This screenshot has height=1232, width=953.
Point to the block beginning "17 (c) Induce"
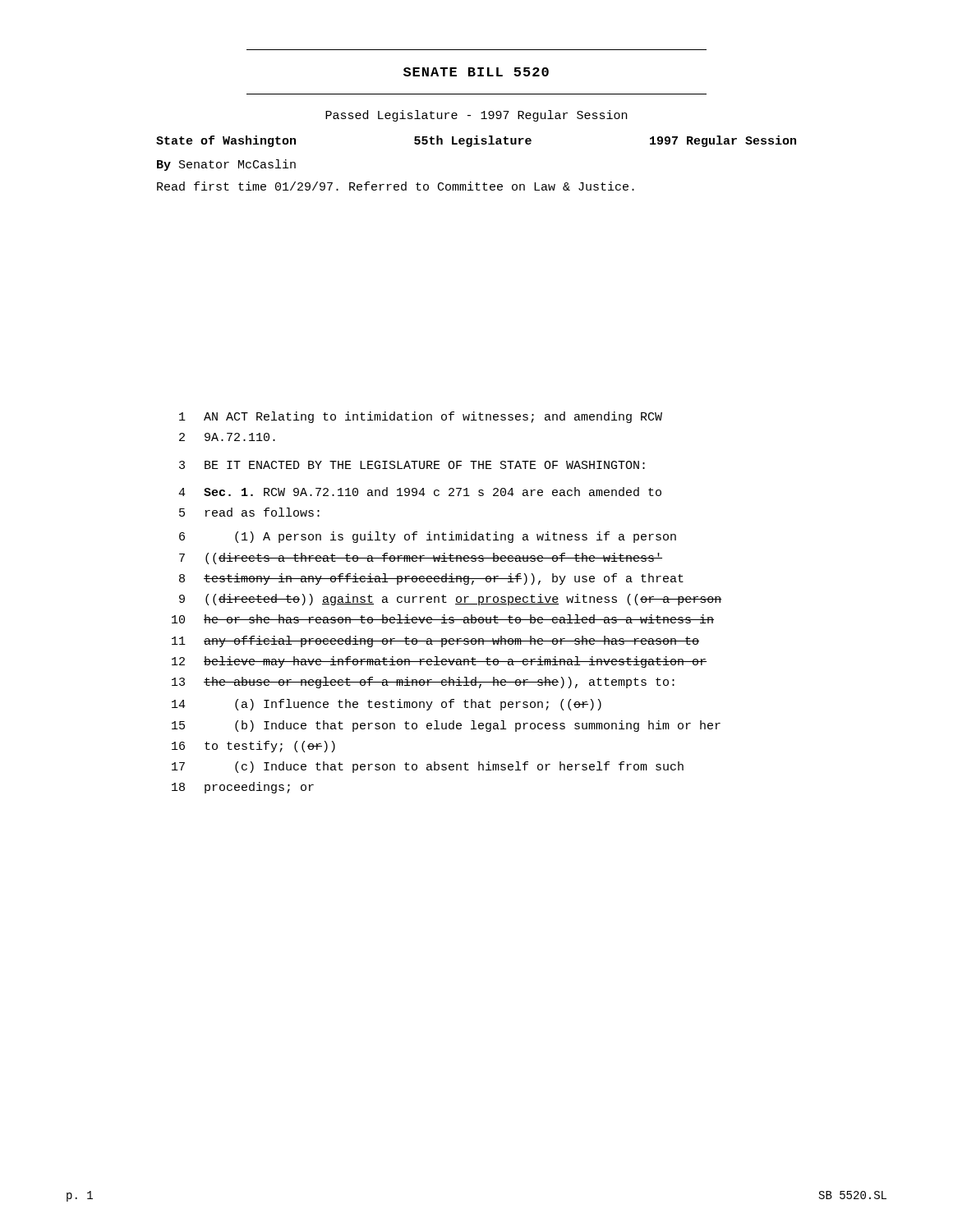pos(476,768)
